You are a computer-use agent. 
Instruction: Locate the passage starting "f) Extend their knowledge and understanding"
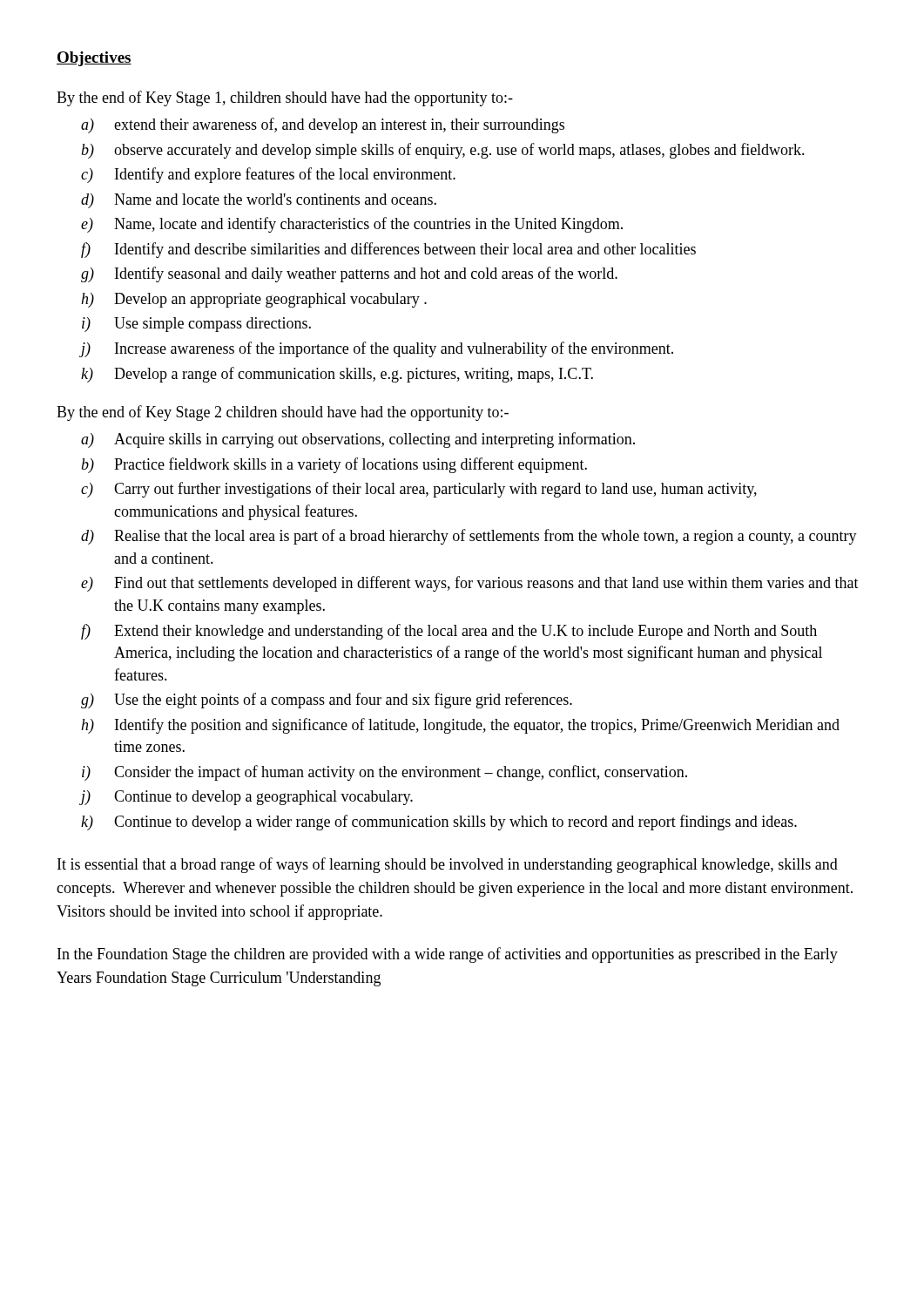click(472, 653)
